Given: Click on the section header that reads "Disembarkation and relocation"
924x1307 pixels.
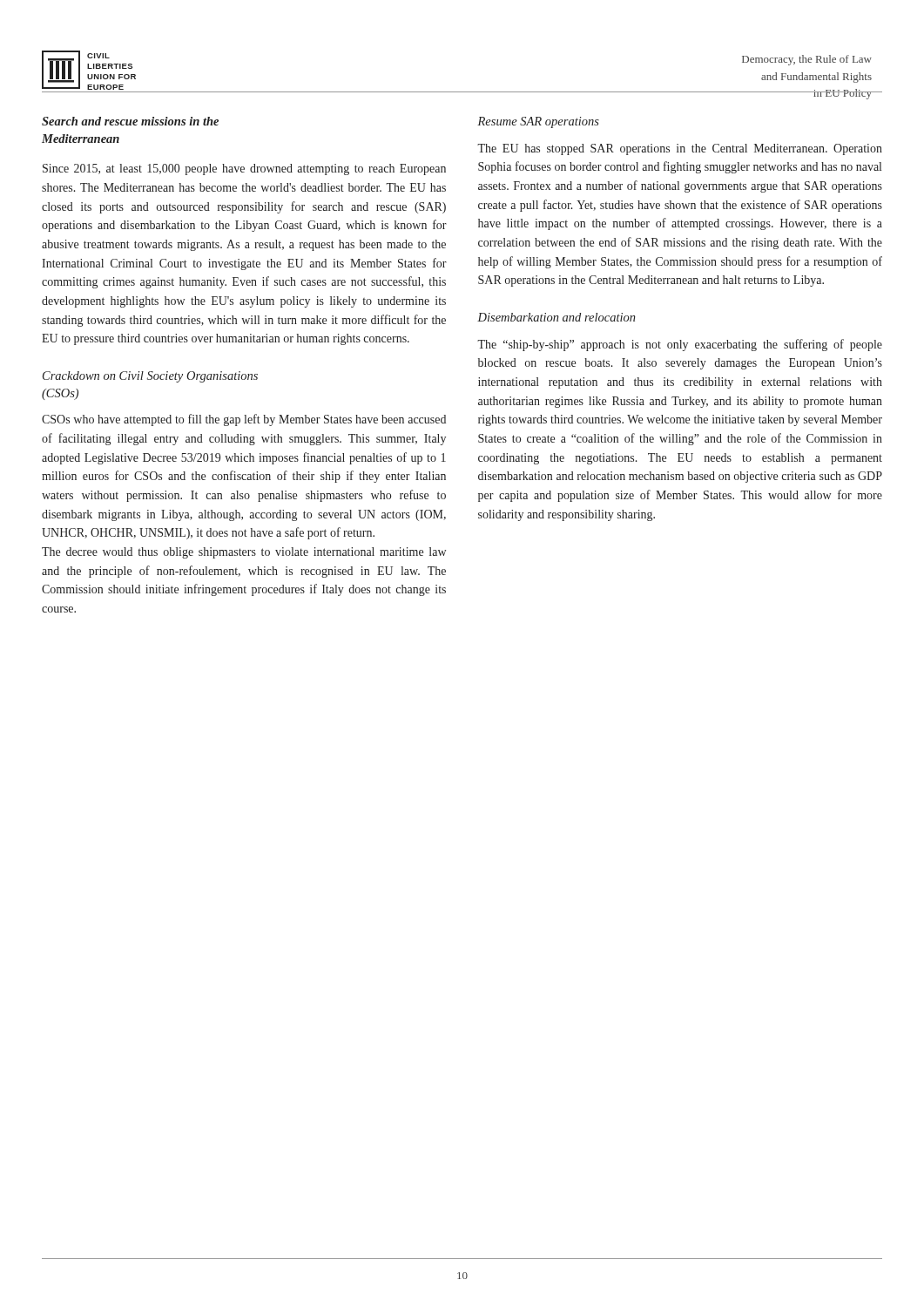Looking at the screenshot, I should [557, 317].
